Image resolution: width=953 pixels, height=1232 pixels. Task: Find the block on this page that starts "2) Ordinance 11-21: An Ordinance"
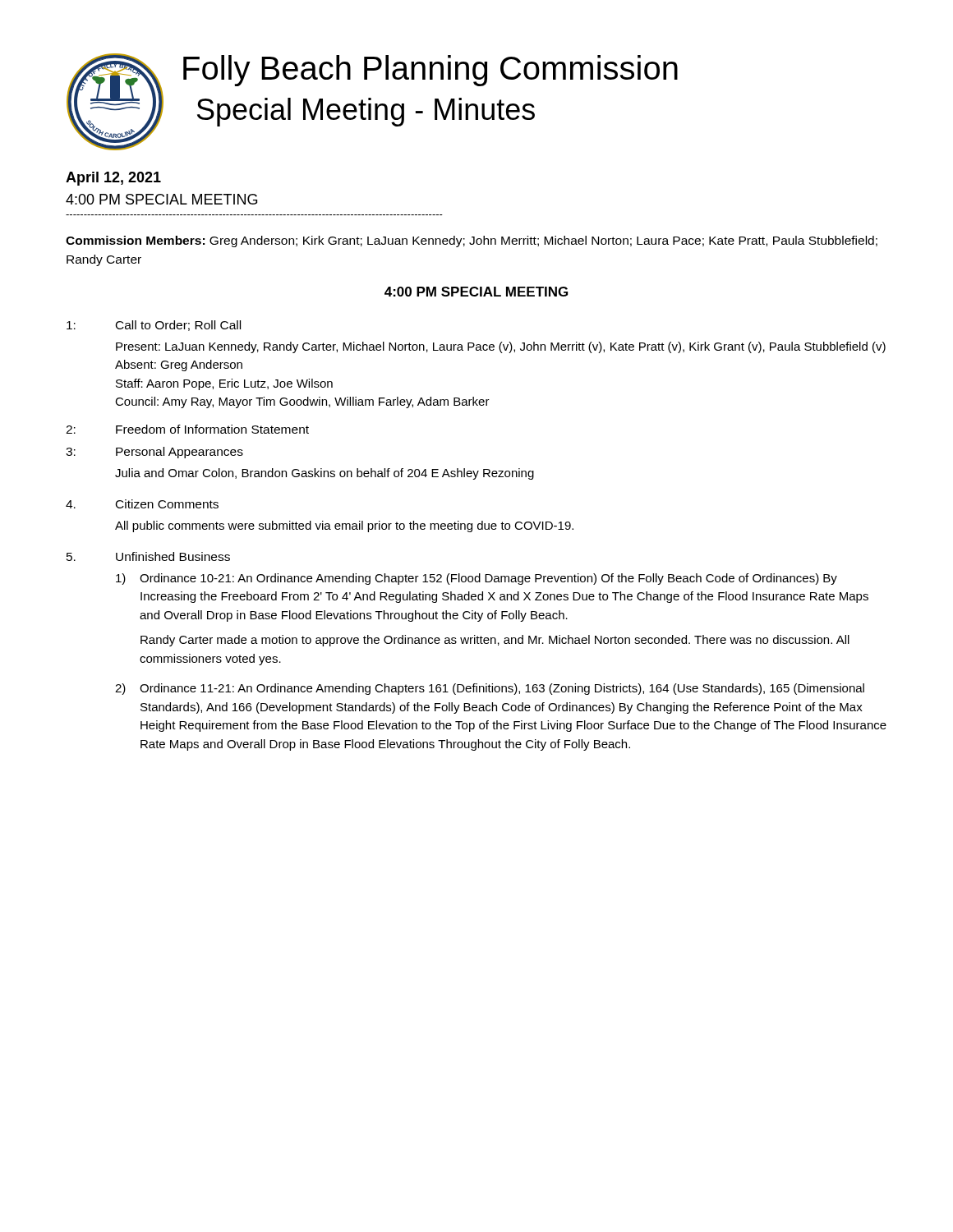[x=501, y=716]
